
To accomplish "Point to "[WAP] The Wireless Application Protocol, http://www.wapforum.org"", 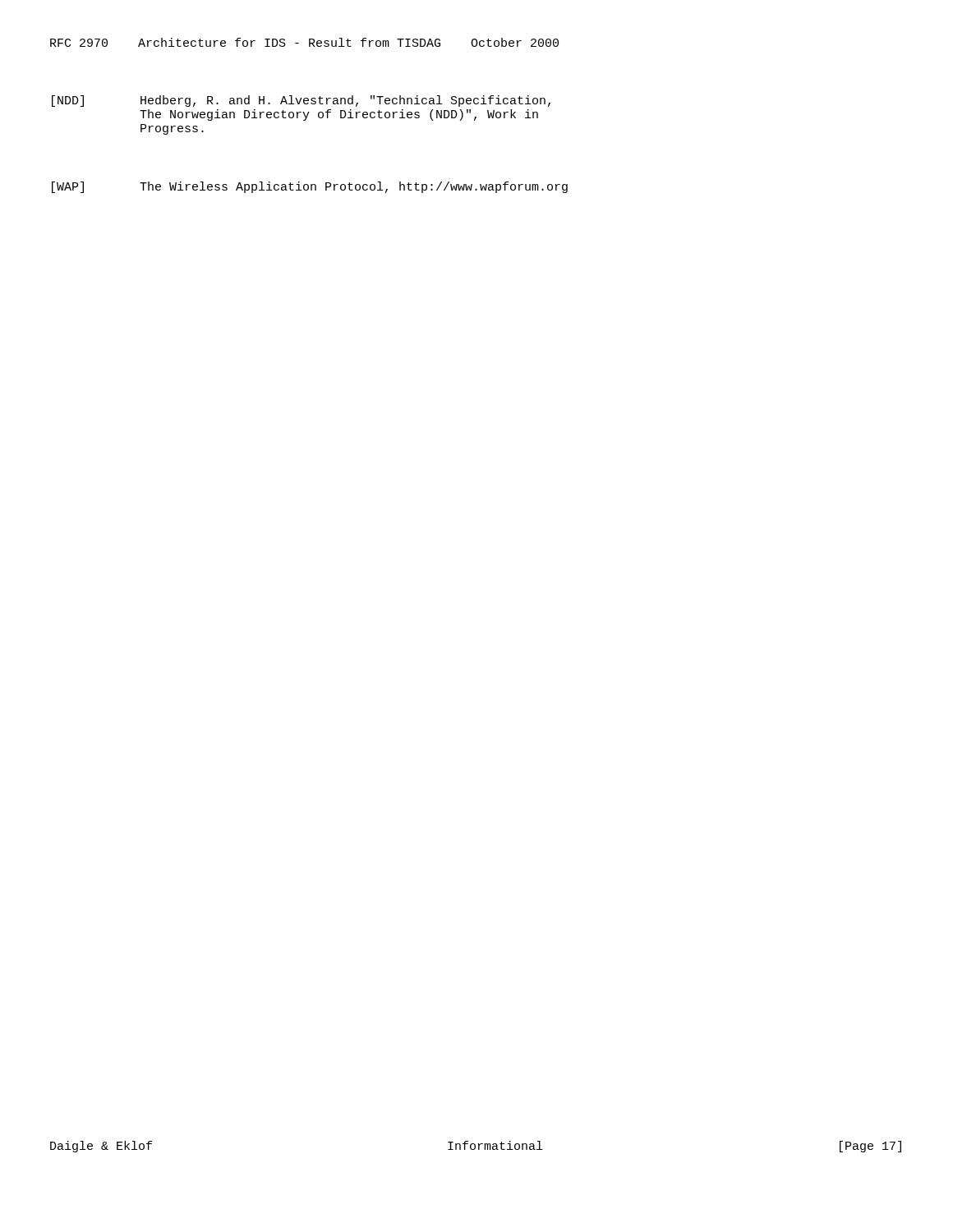I will point(476,188).
